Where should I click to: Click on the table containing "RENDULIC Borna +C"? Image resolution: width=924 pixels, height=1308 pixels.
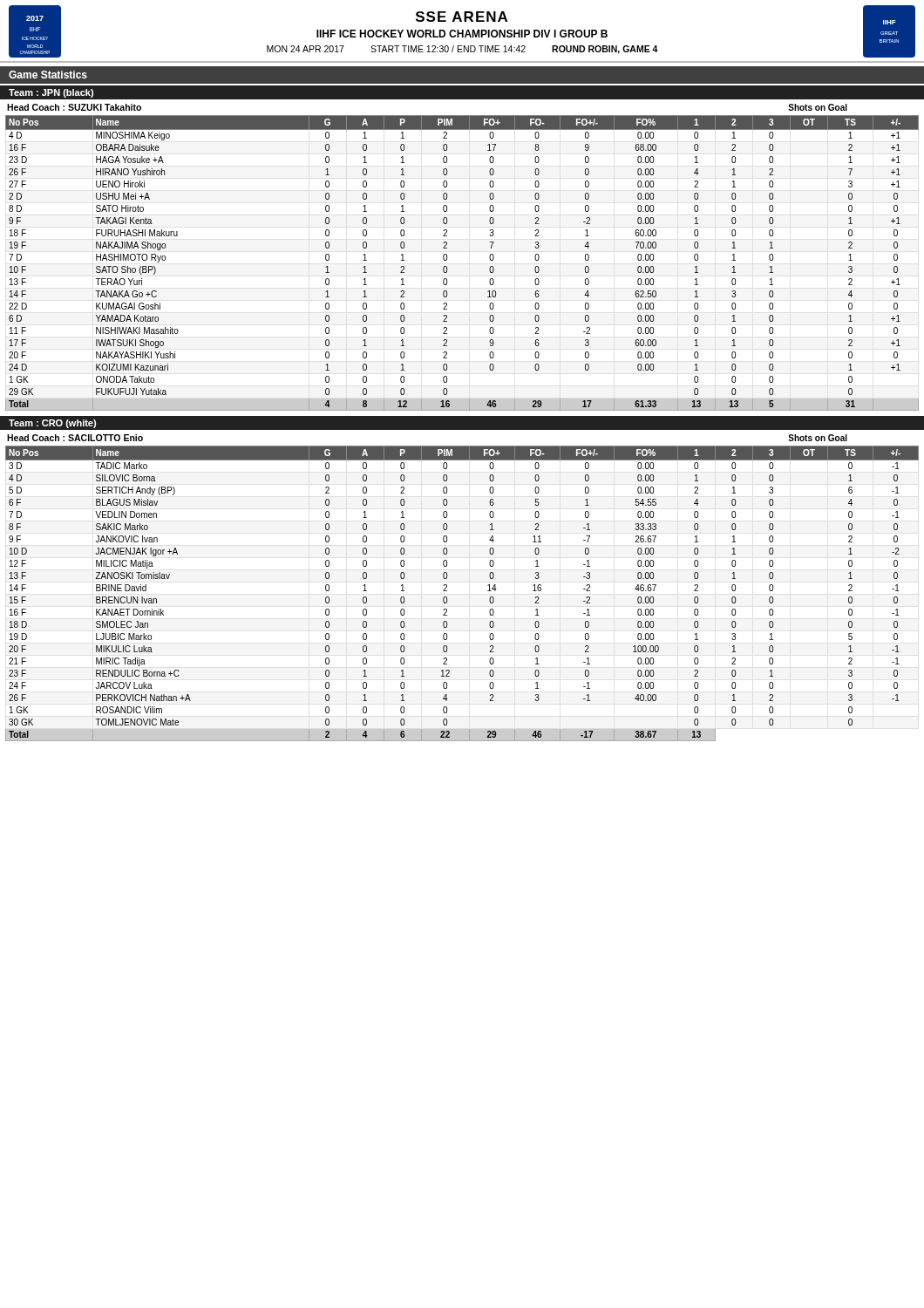click(x=462, y=593)
